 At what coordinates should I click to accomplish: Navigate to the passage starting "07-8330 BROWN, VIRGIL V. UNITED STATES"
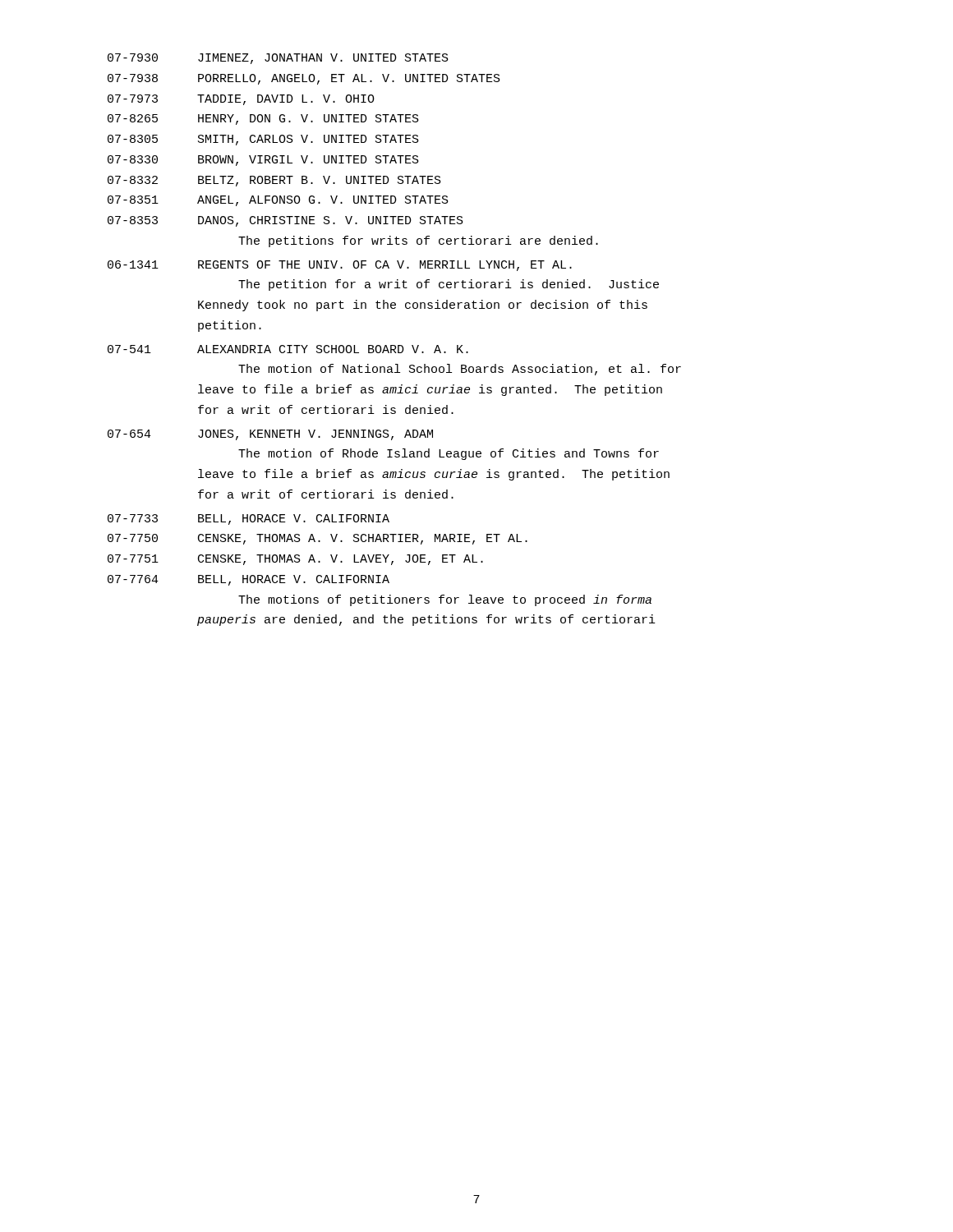point(263,161)
